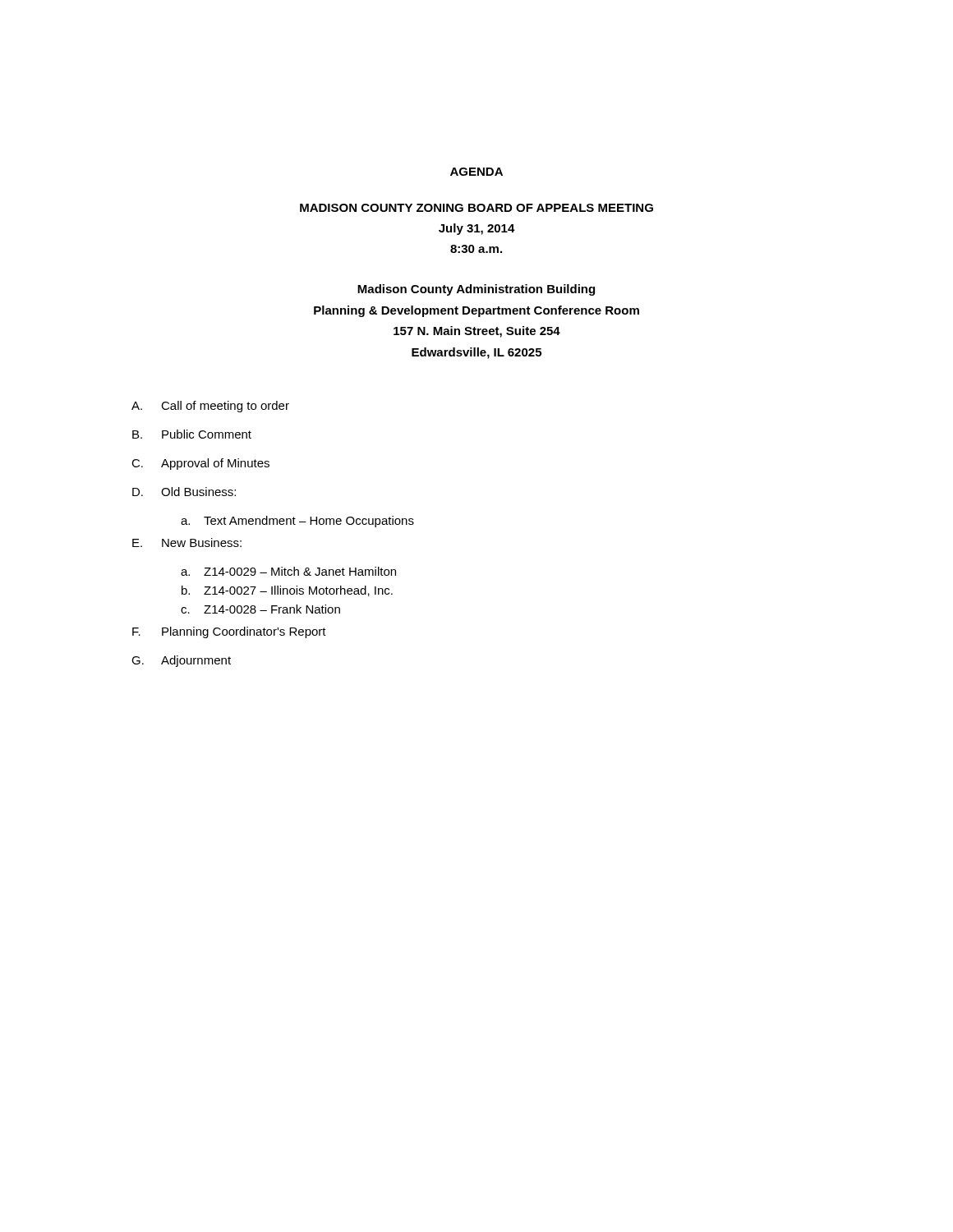Viewport: 953px width, 1232px height.
Task: Point to the region starting "MADISON COUNTY ZONING"
Action: pos(476,228)
